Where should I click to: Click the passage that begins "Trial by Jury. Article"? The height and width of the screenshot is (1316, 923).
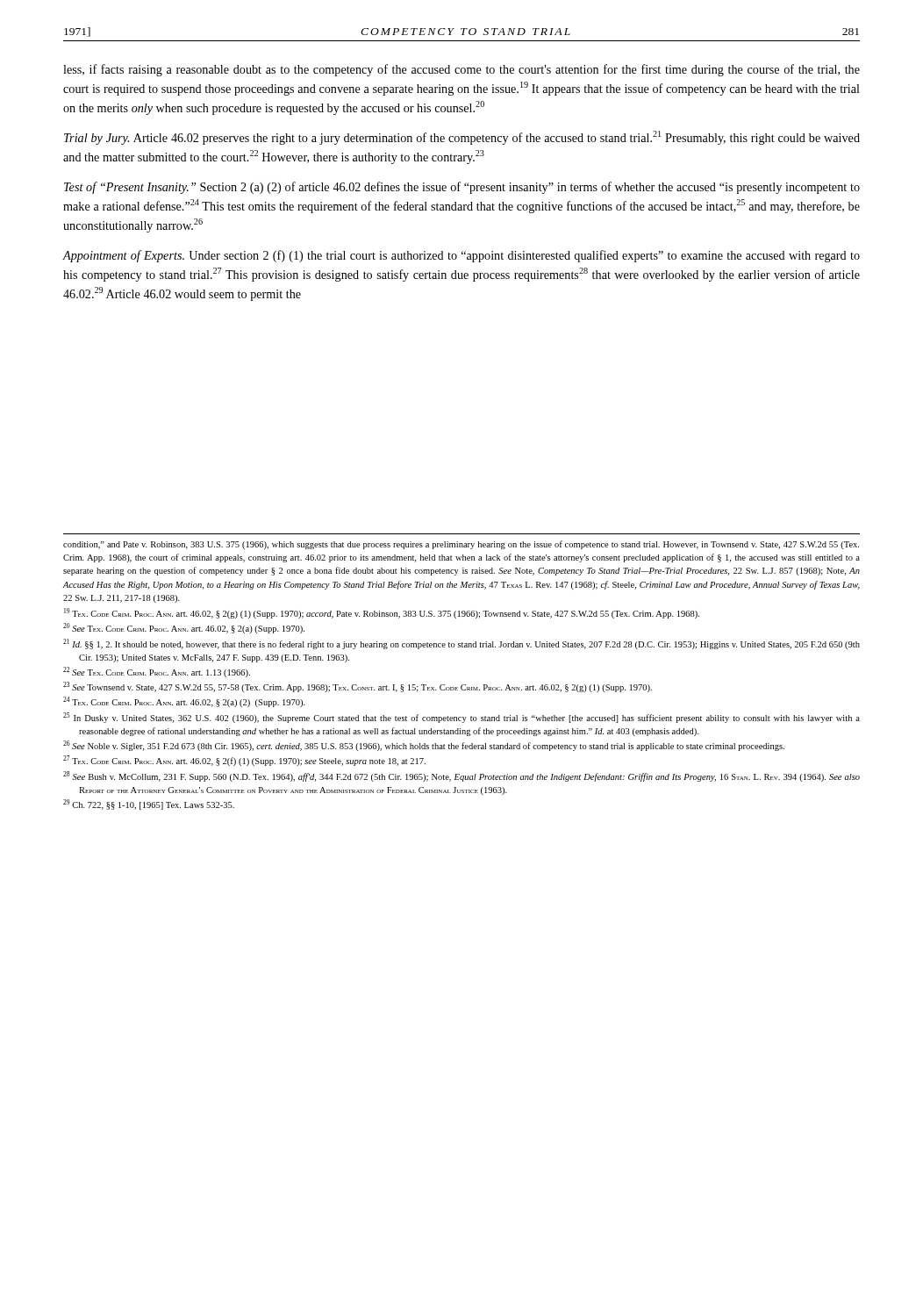(x=462, y=147)
